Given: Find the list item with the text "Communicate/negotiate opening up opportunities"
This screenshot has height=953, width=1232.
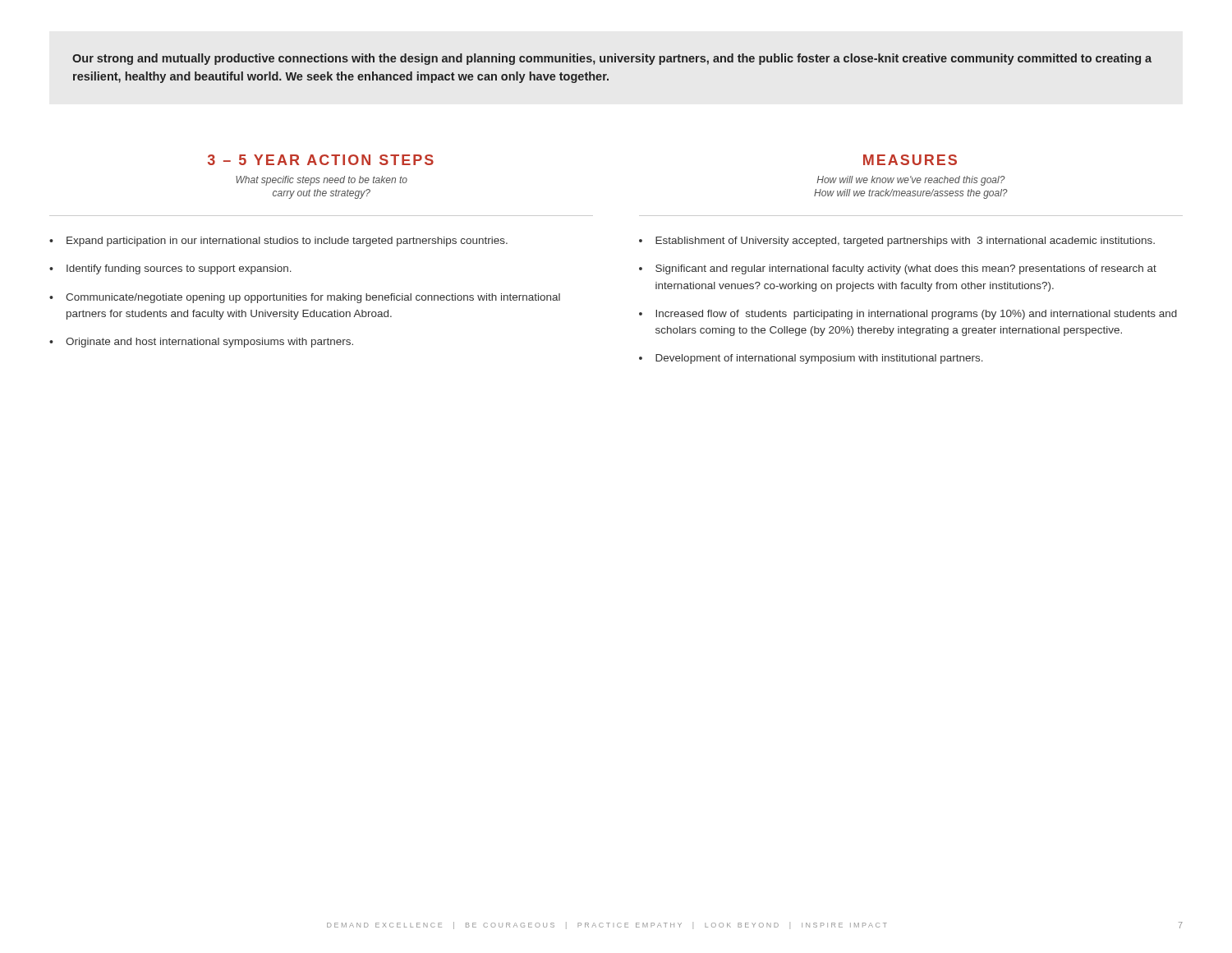Looking at the screenshot, I should [313, 305].
